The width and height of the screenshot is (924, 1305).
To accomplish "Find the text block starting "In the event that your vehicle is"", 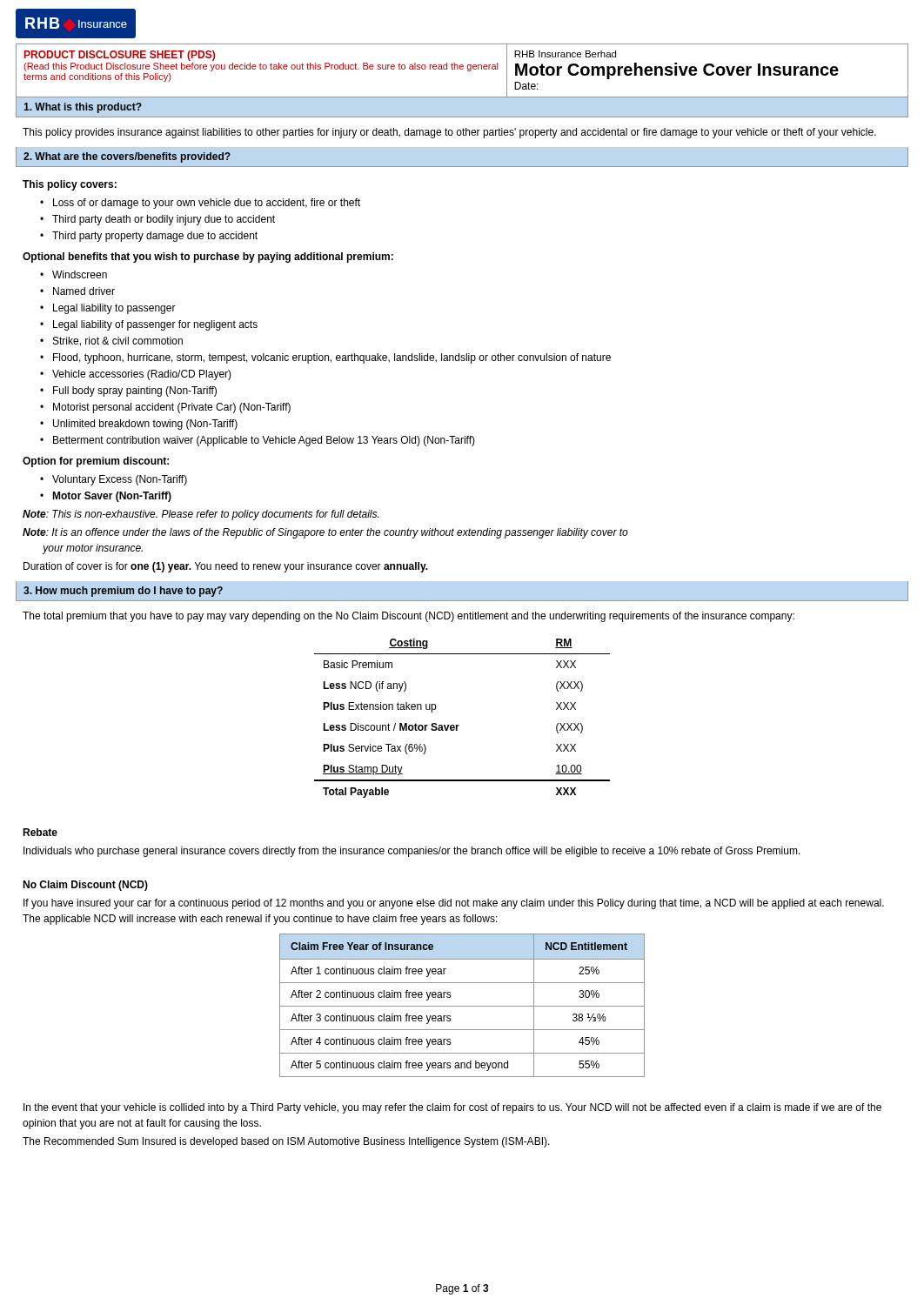I will point(452,1115).
